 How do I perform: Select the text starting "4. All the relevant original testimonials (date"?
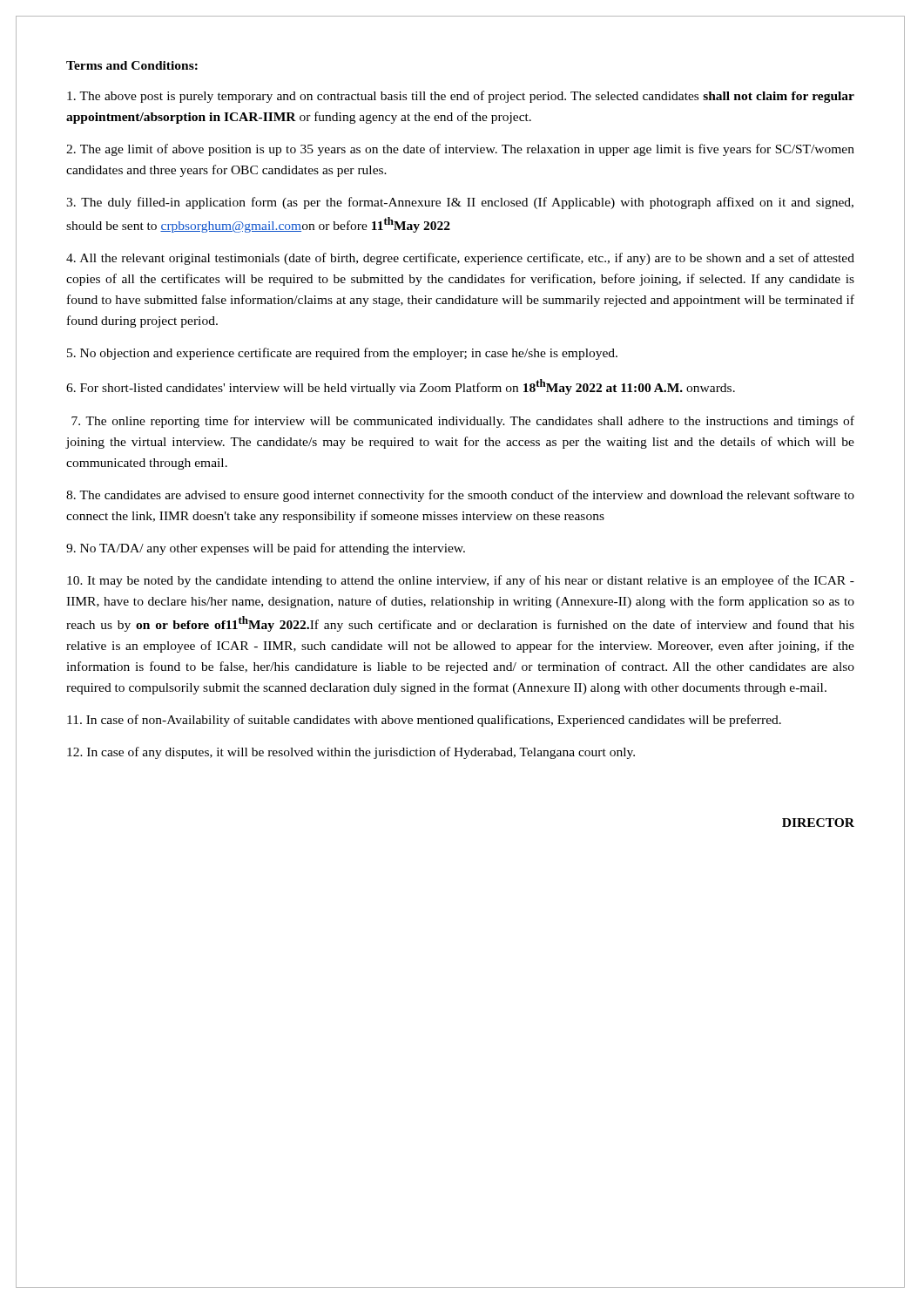460,289
